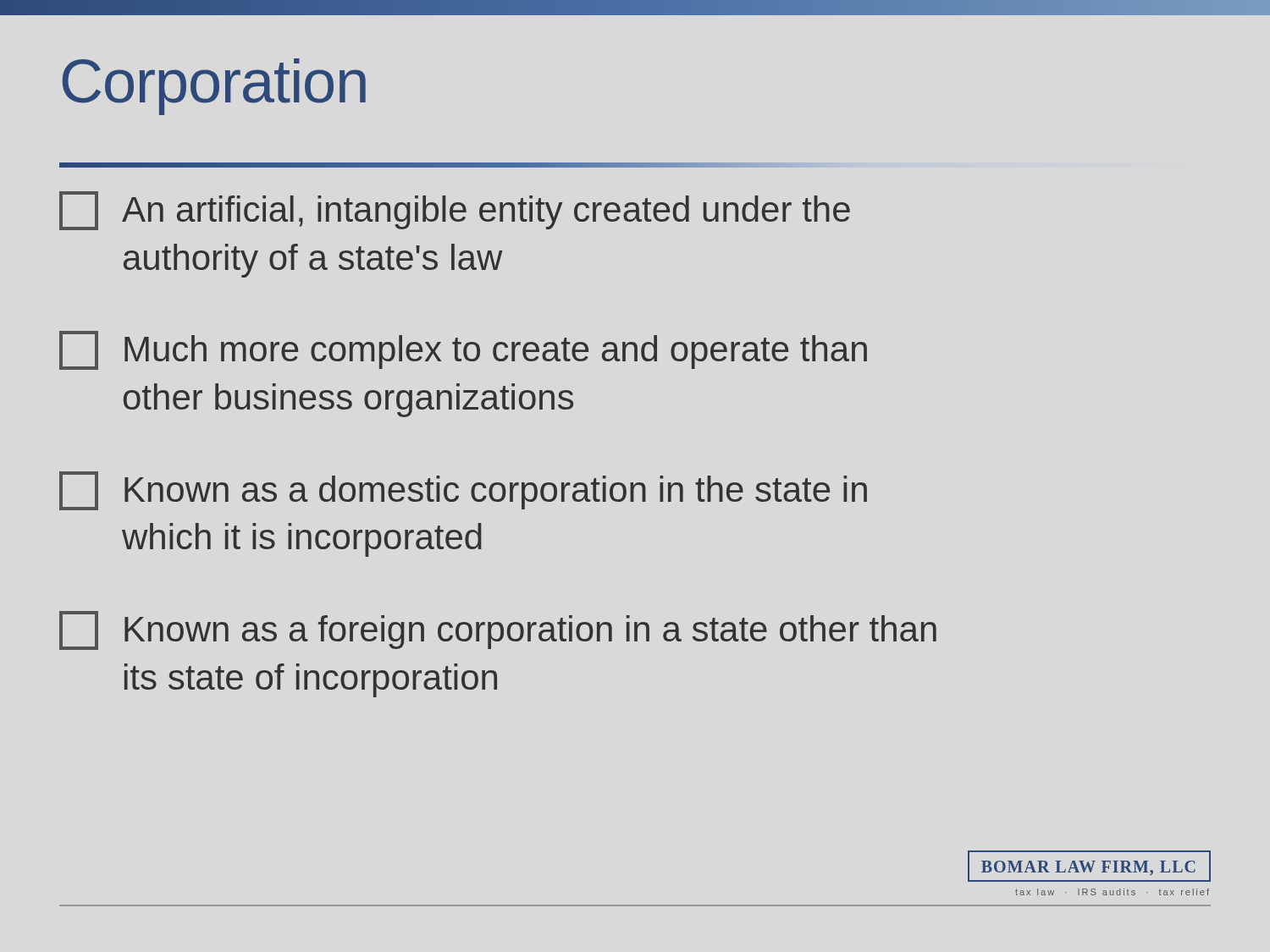Point to the block beginning "An artificial, intangible entity created under theauthority of"
Image resolution: width=1270 pixels, height=952 pixels.
pyautogui.click(x=455, y=234)
